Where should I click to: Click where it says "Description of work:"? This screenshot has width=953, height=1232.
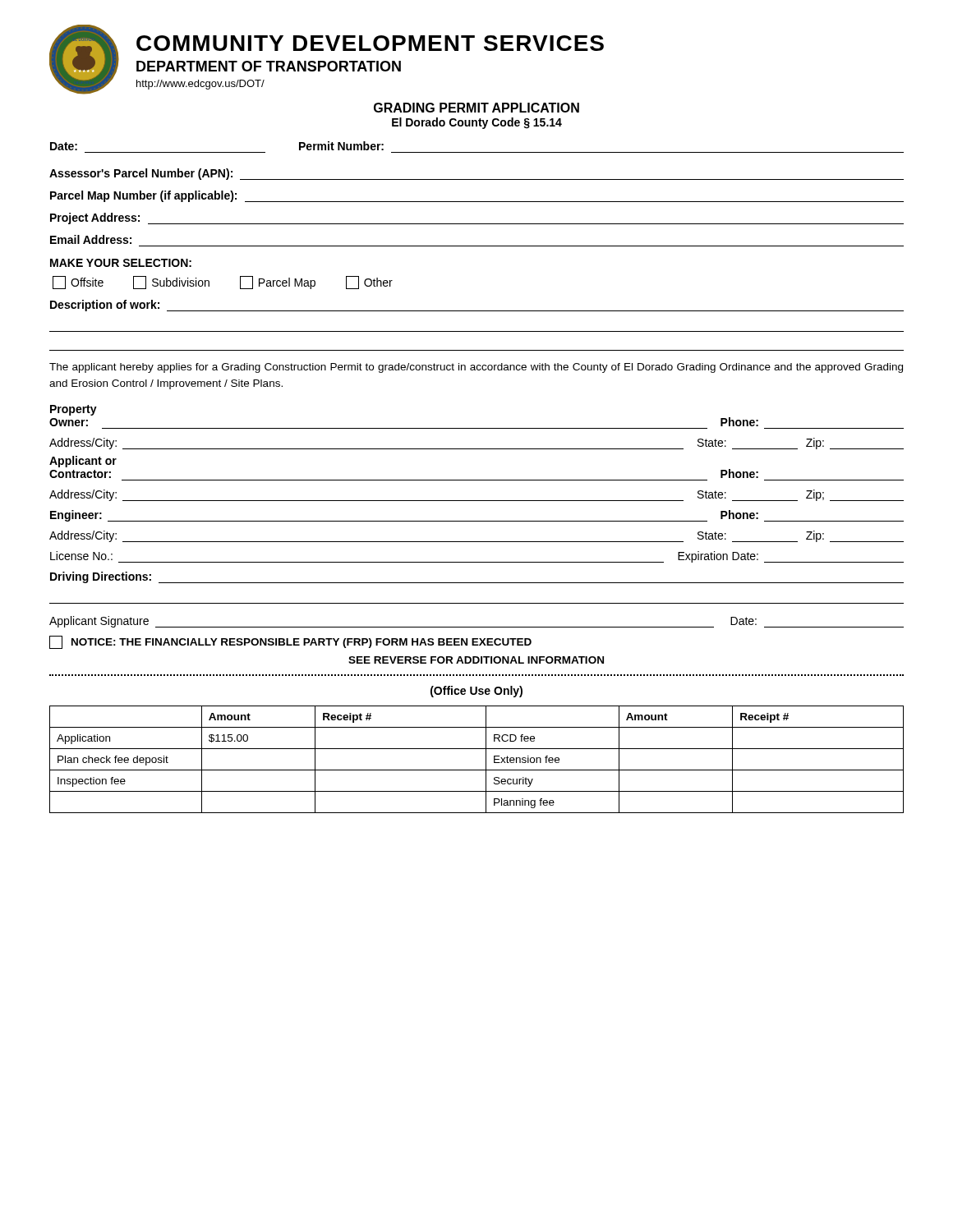(x=476, y=304)
